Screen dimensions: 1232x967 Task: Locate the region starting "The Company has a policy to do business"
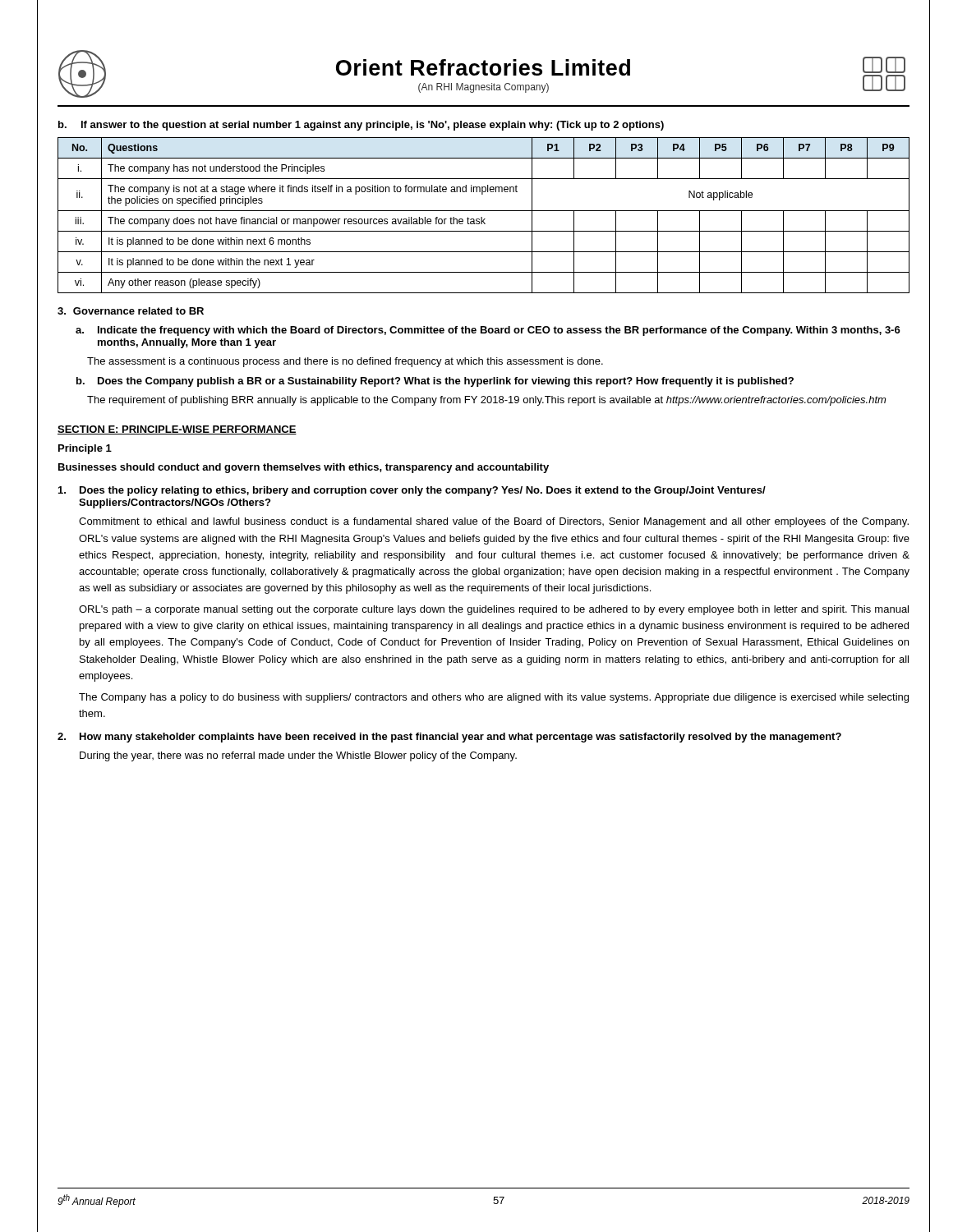click(x=494, y=705)
